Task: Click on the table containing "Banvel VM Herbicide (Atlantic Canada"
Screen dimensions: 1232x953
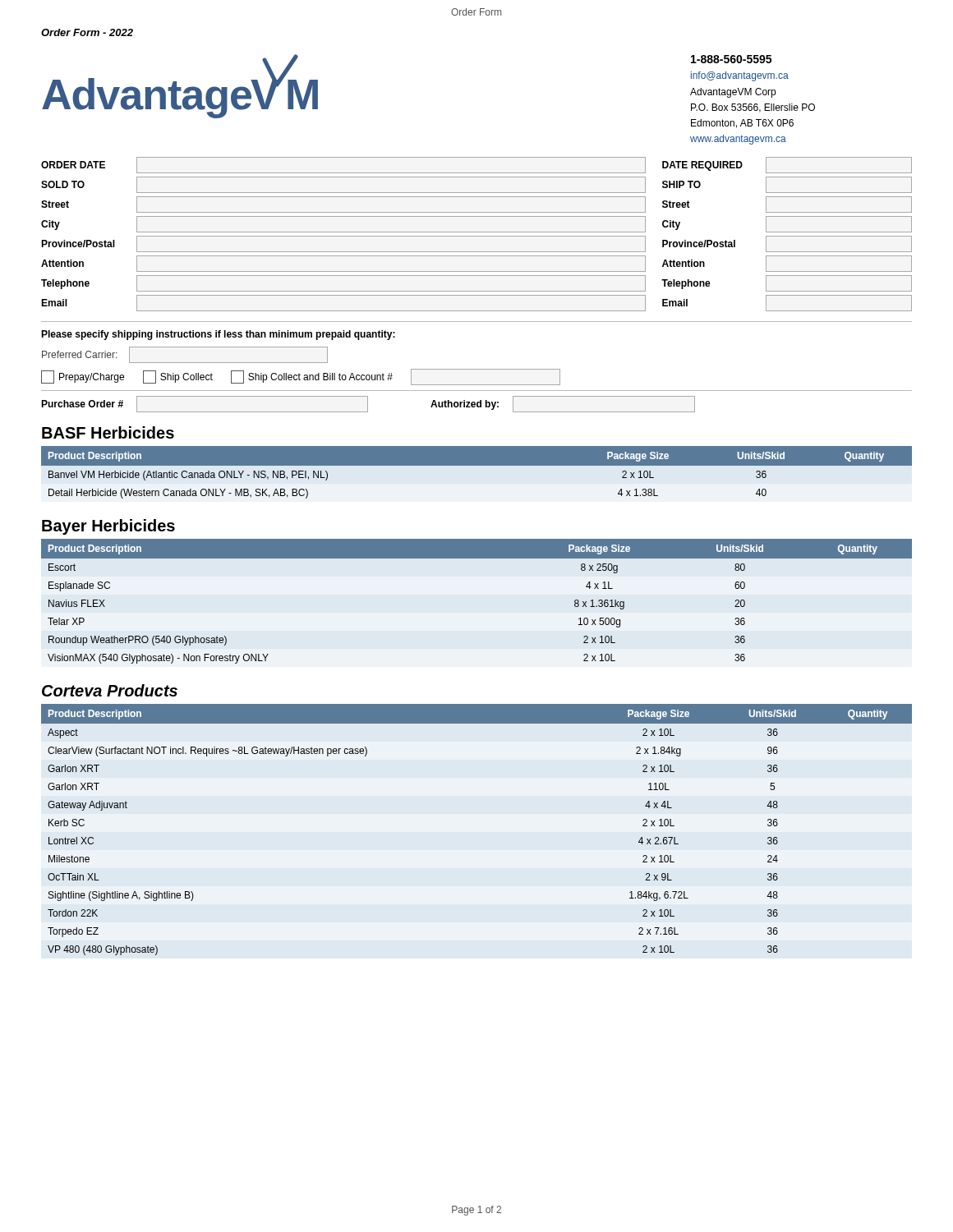Action: pos(476,478)
